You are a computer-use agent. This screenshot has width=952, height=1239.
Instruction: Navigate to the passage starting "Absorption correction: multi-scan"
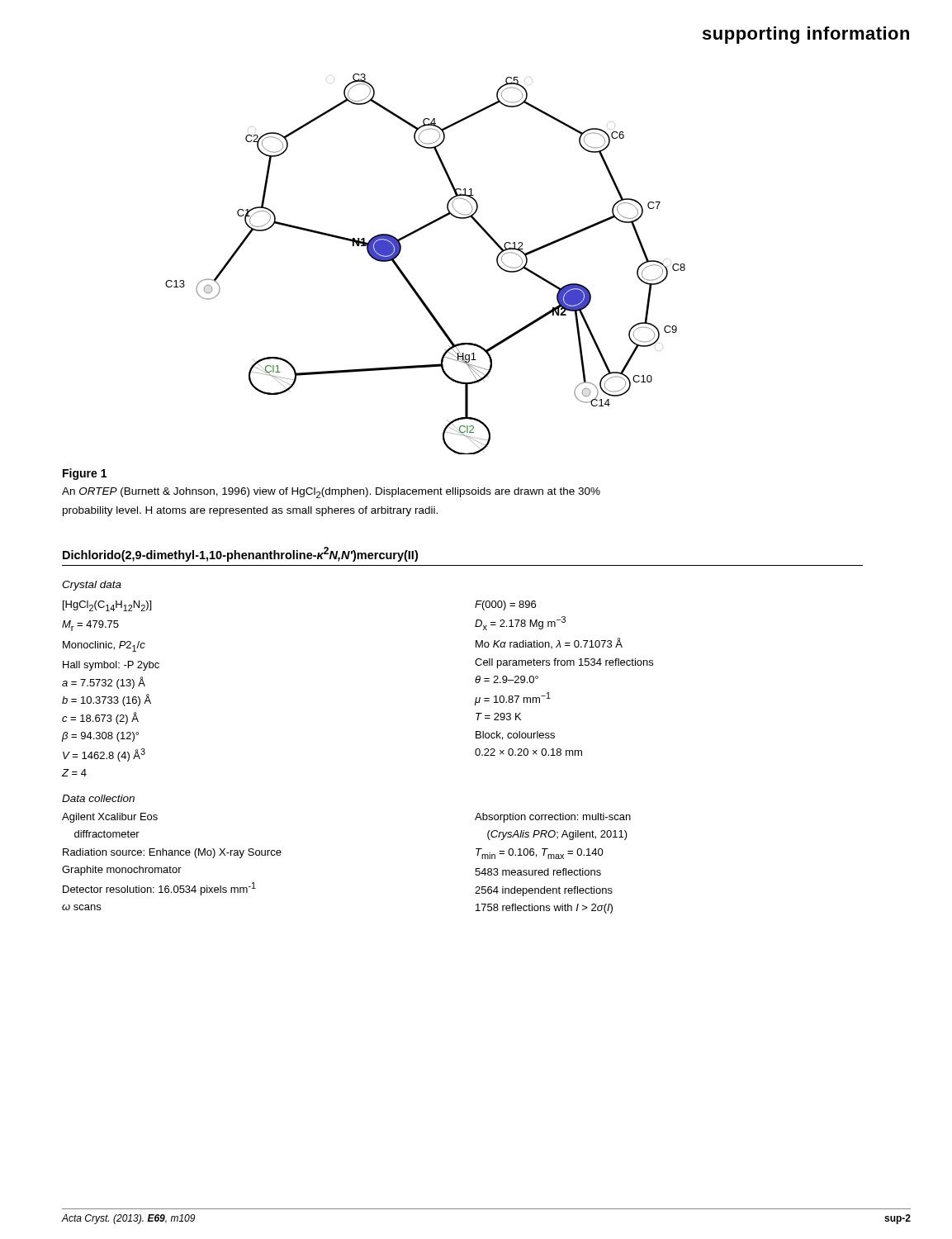(x=553, y=862)
